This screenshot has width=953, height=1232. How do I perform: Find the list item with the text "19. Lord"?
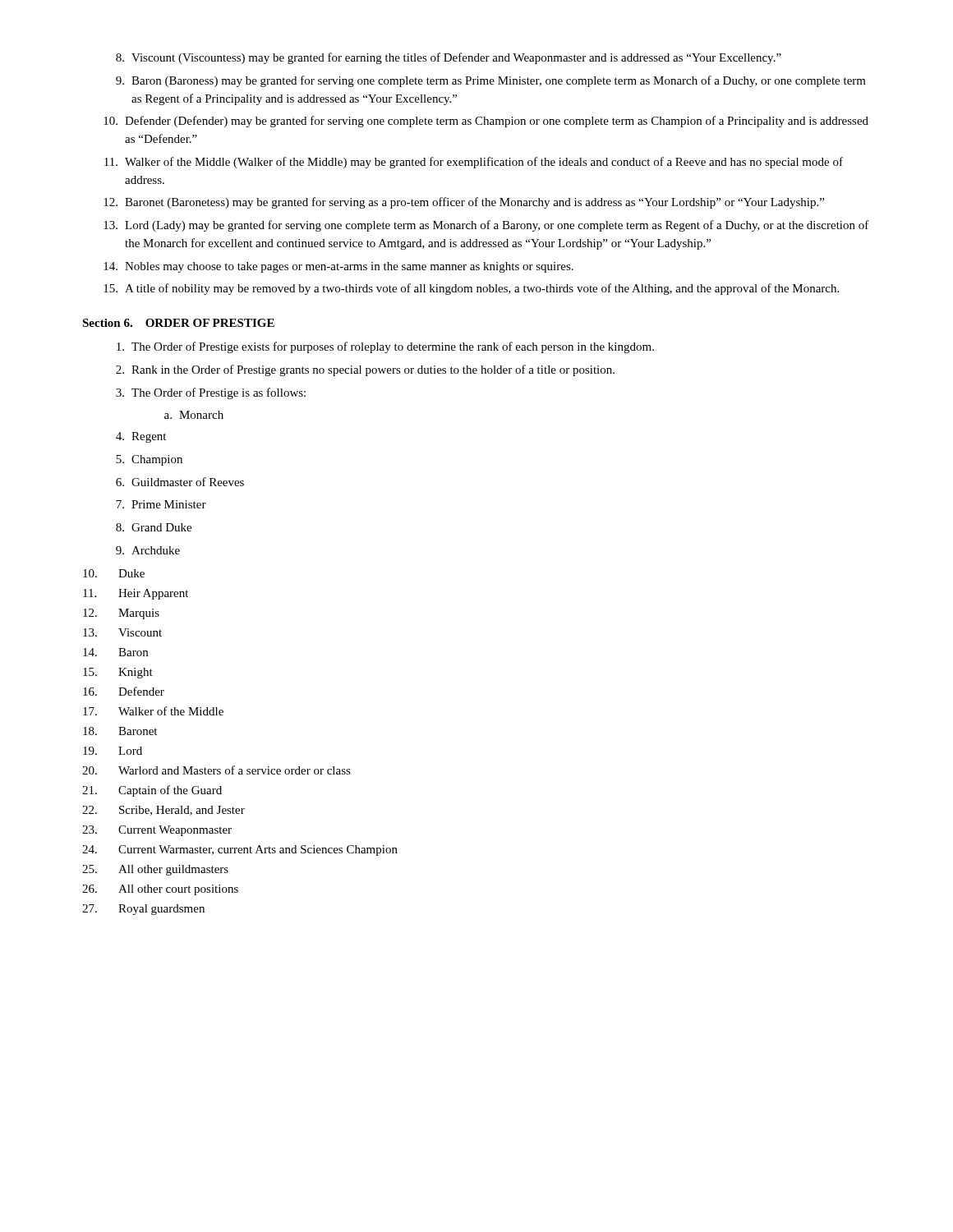[129, 749]
